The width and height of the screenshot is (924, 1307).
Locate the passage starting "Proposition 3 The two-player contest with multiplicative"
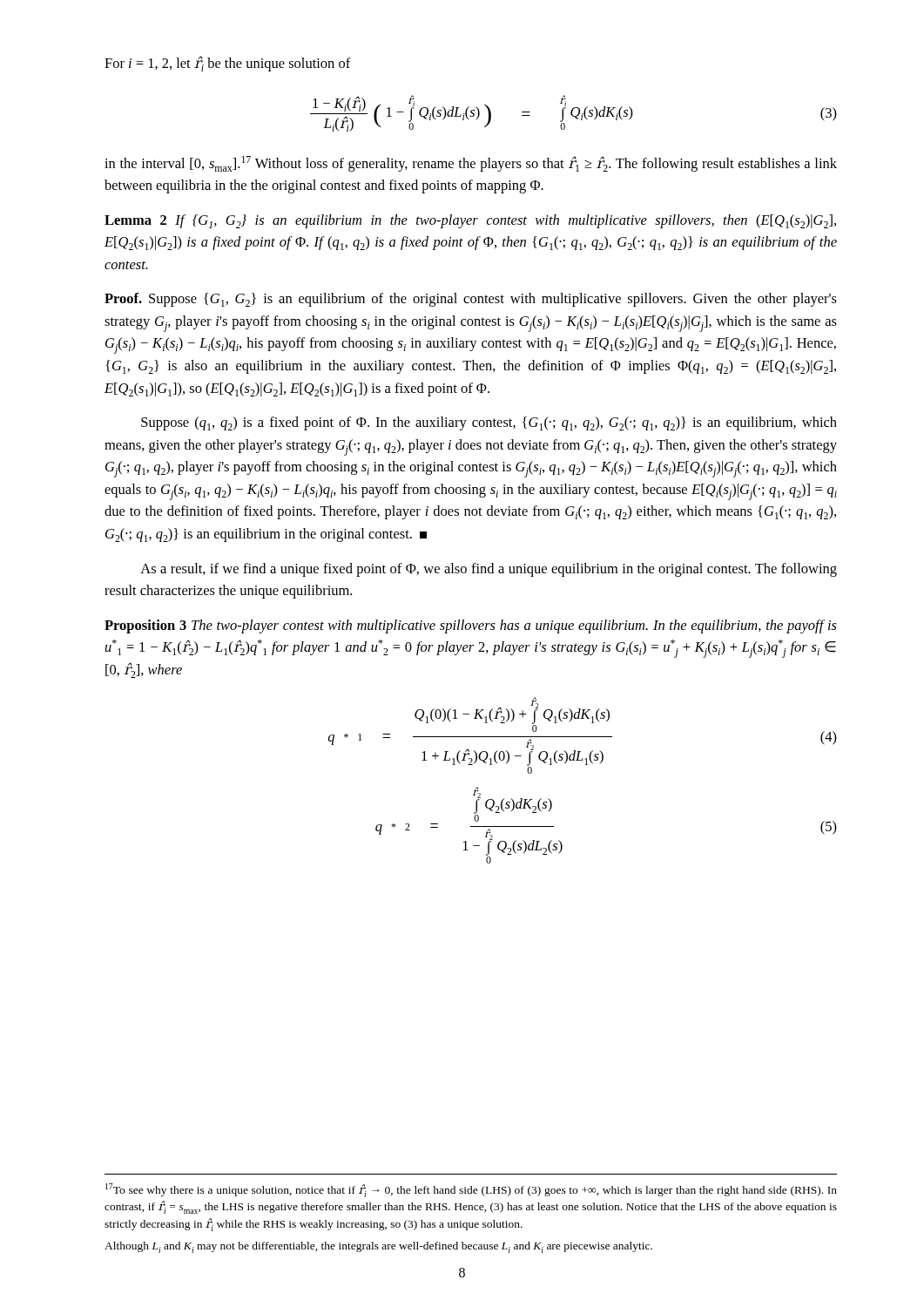[471, 647]
